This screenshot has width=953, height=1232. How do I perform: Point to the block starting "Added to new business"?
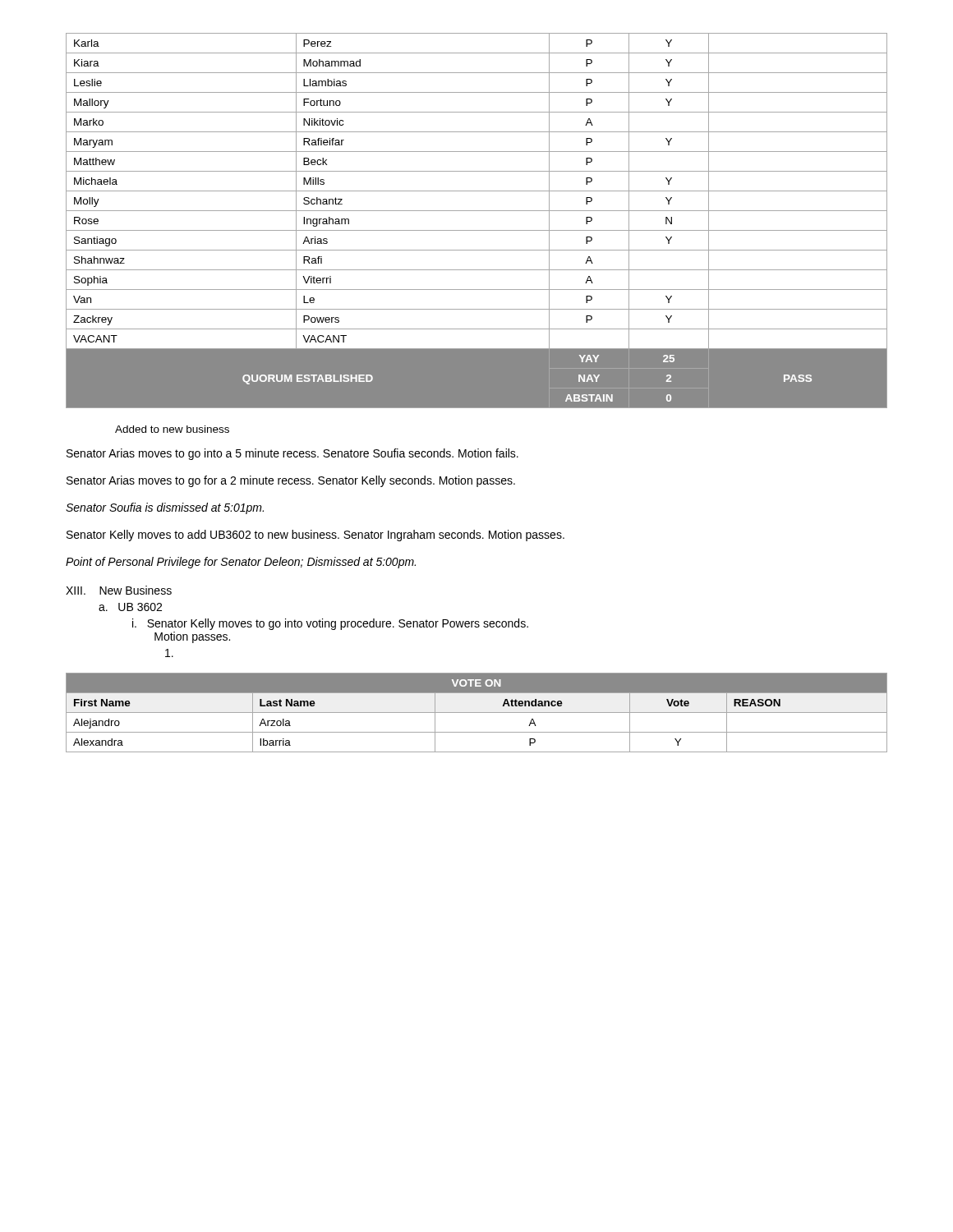click(x=172, y=429)
